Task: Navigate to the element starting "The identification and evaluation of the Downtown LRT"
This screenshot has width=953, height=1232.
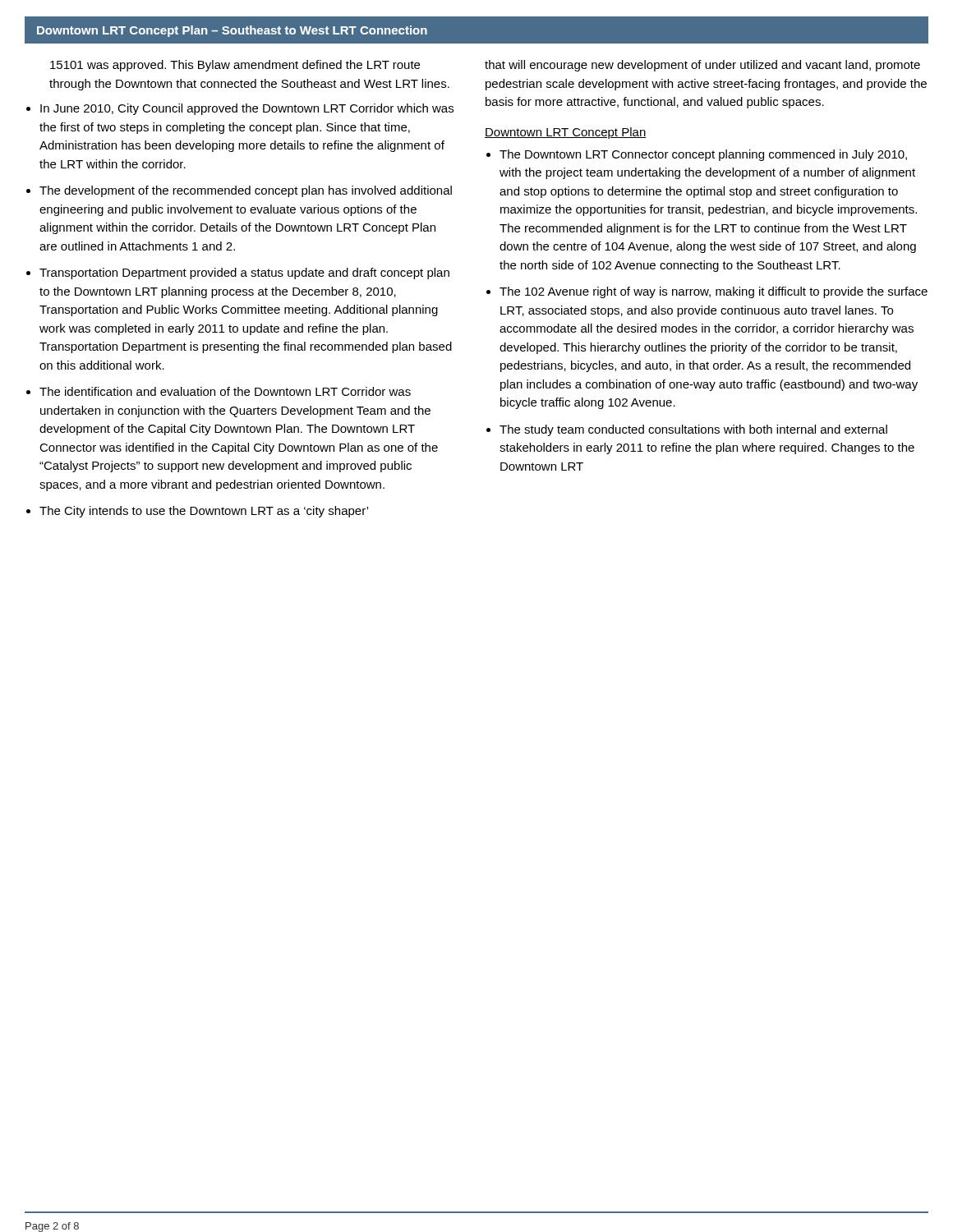Action: (239, 438)
